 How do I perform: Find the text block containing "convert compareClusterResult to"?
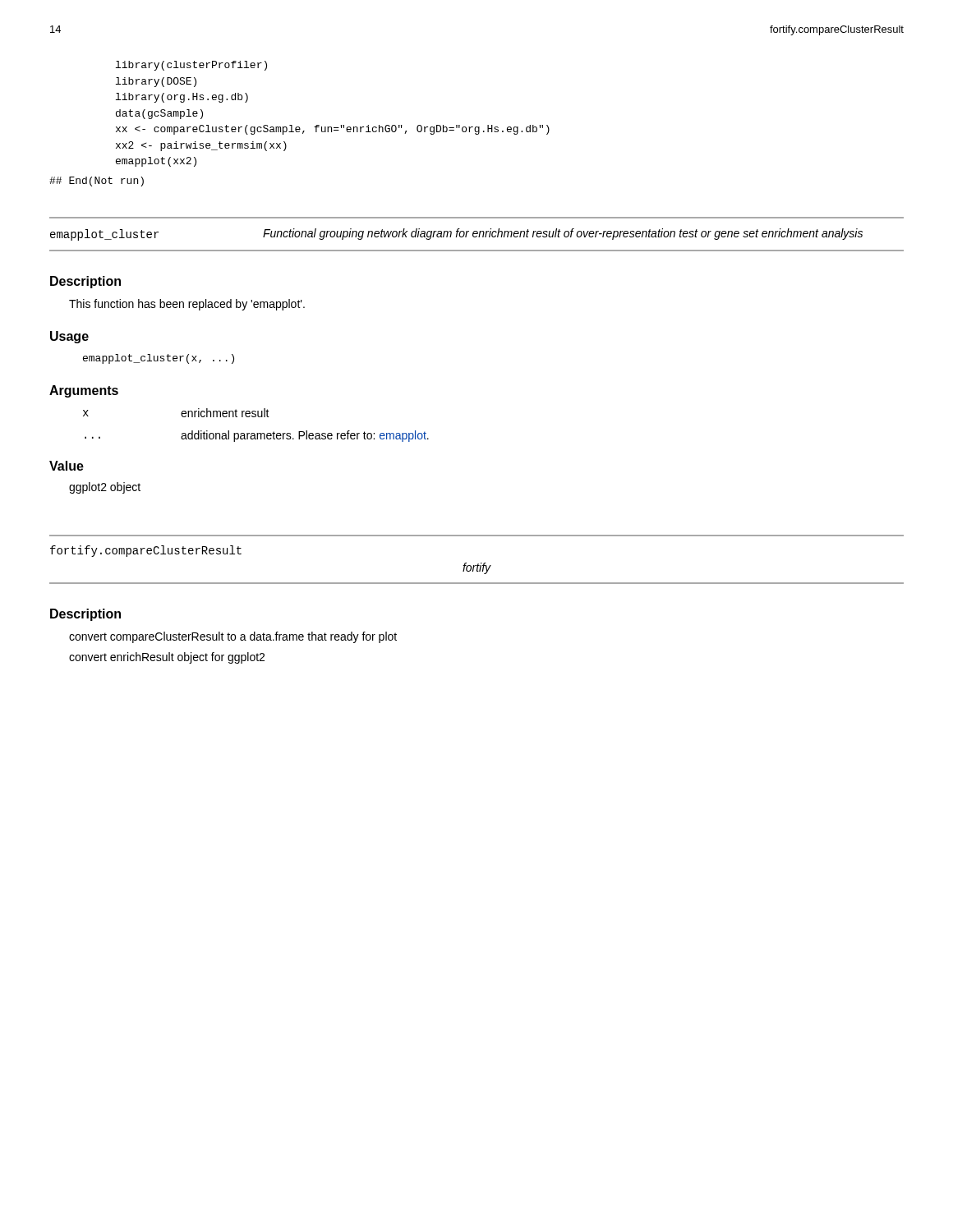pos(233,637)
